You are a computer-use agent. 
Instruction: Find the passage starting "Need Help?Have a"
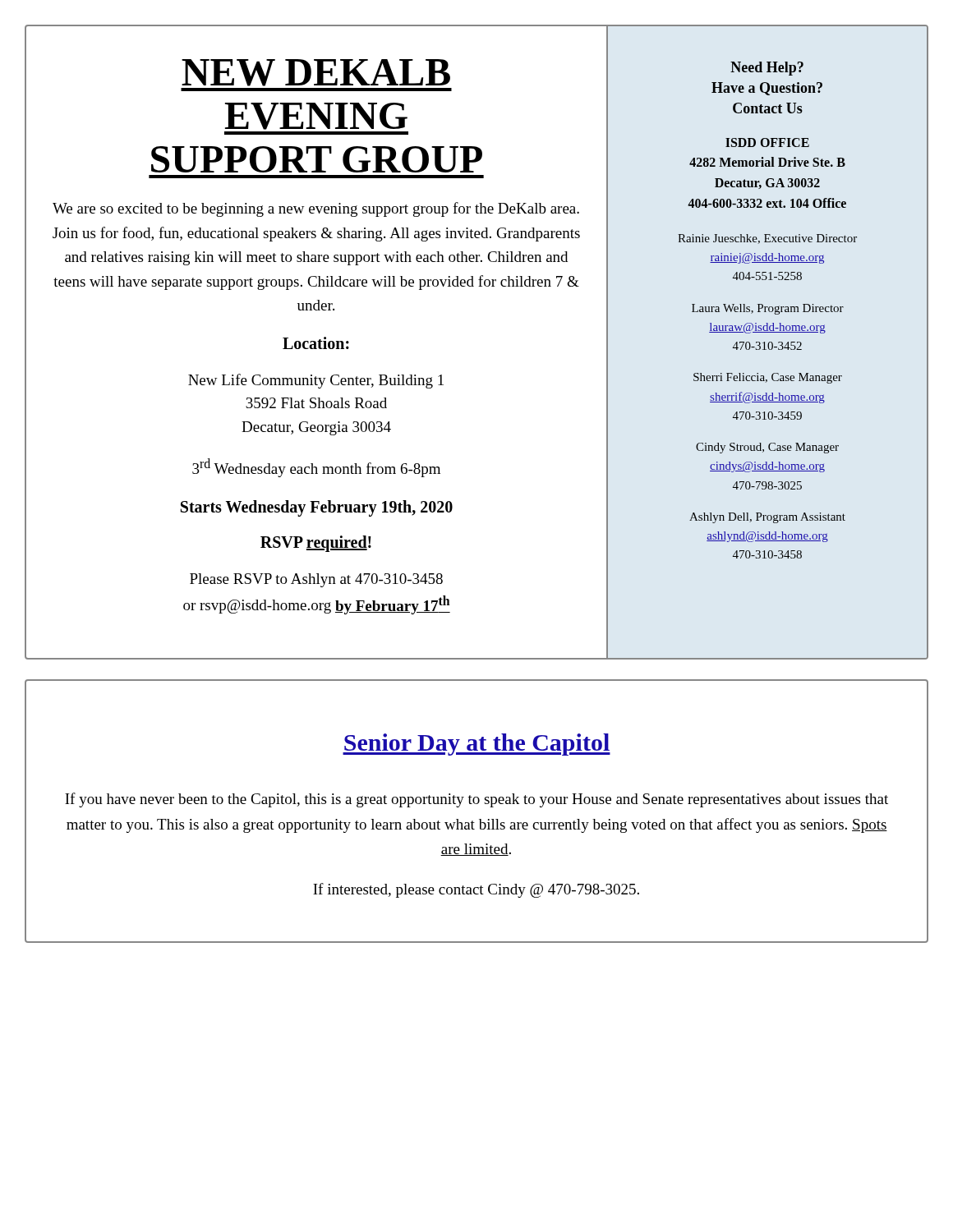tap(767, 89)
